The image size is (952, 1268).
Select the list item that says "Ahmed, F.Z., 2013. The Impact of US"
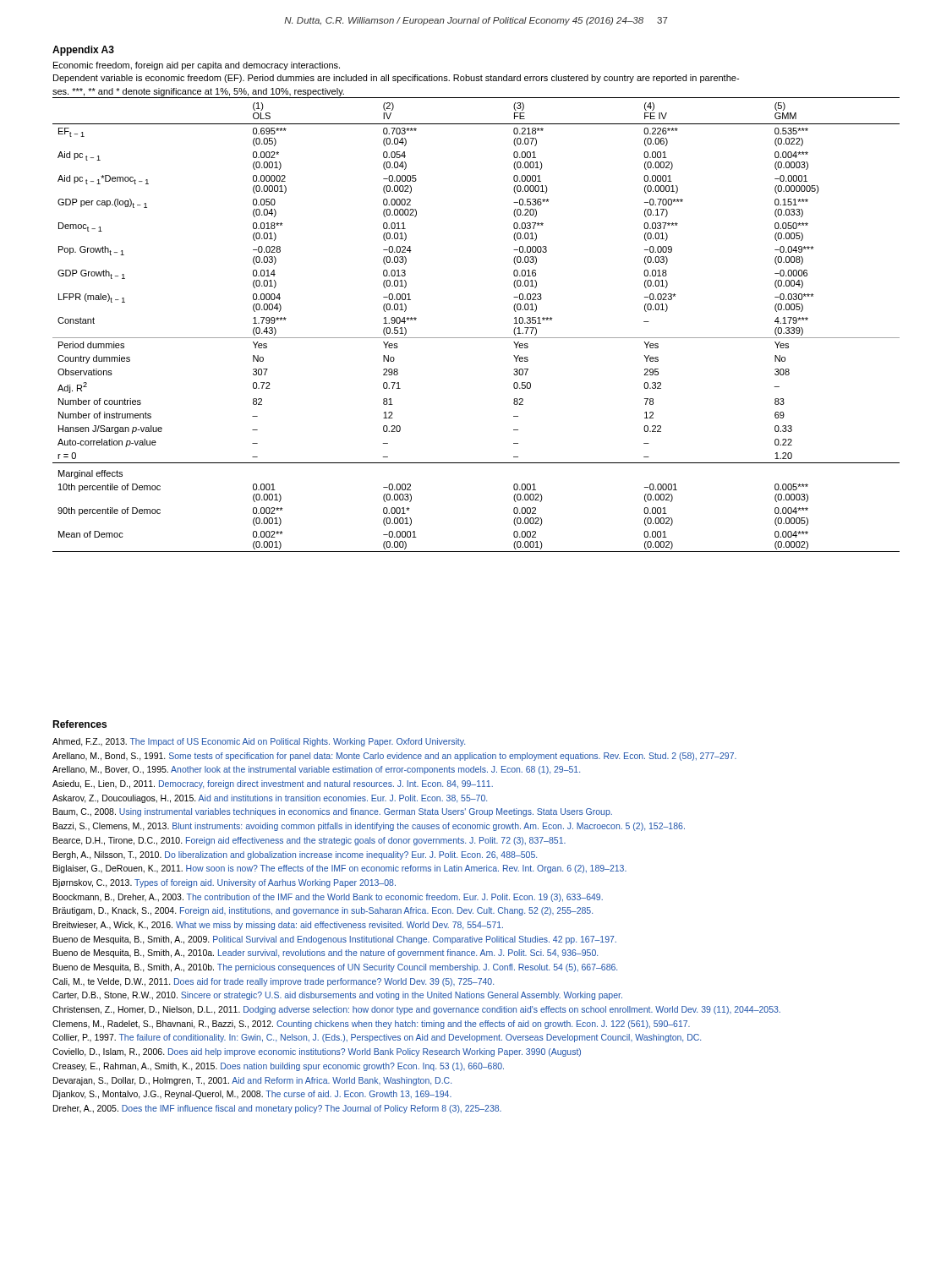(259, 741)
